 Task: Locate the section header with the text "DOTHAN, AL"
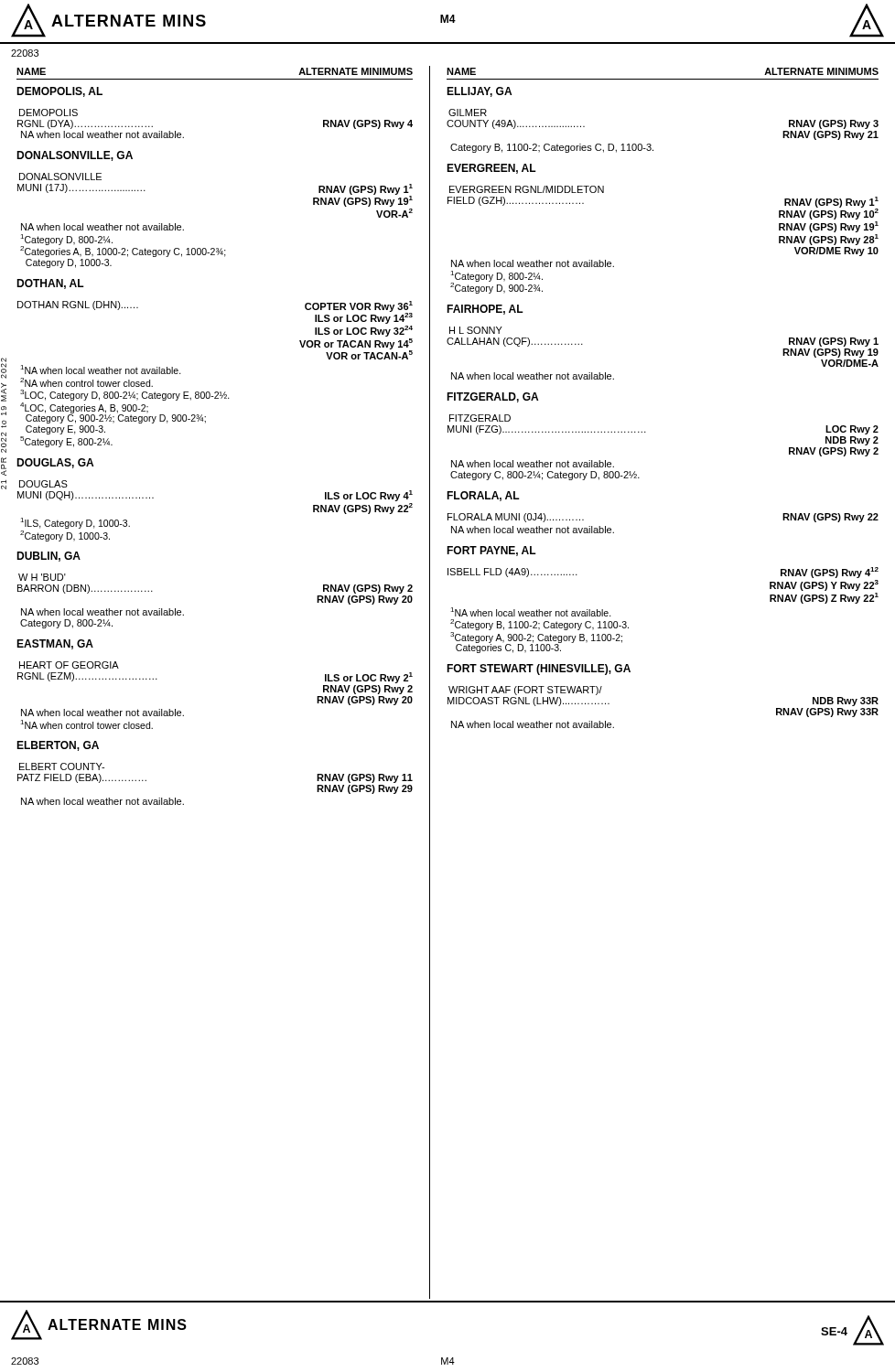click(50, 284)
